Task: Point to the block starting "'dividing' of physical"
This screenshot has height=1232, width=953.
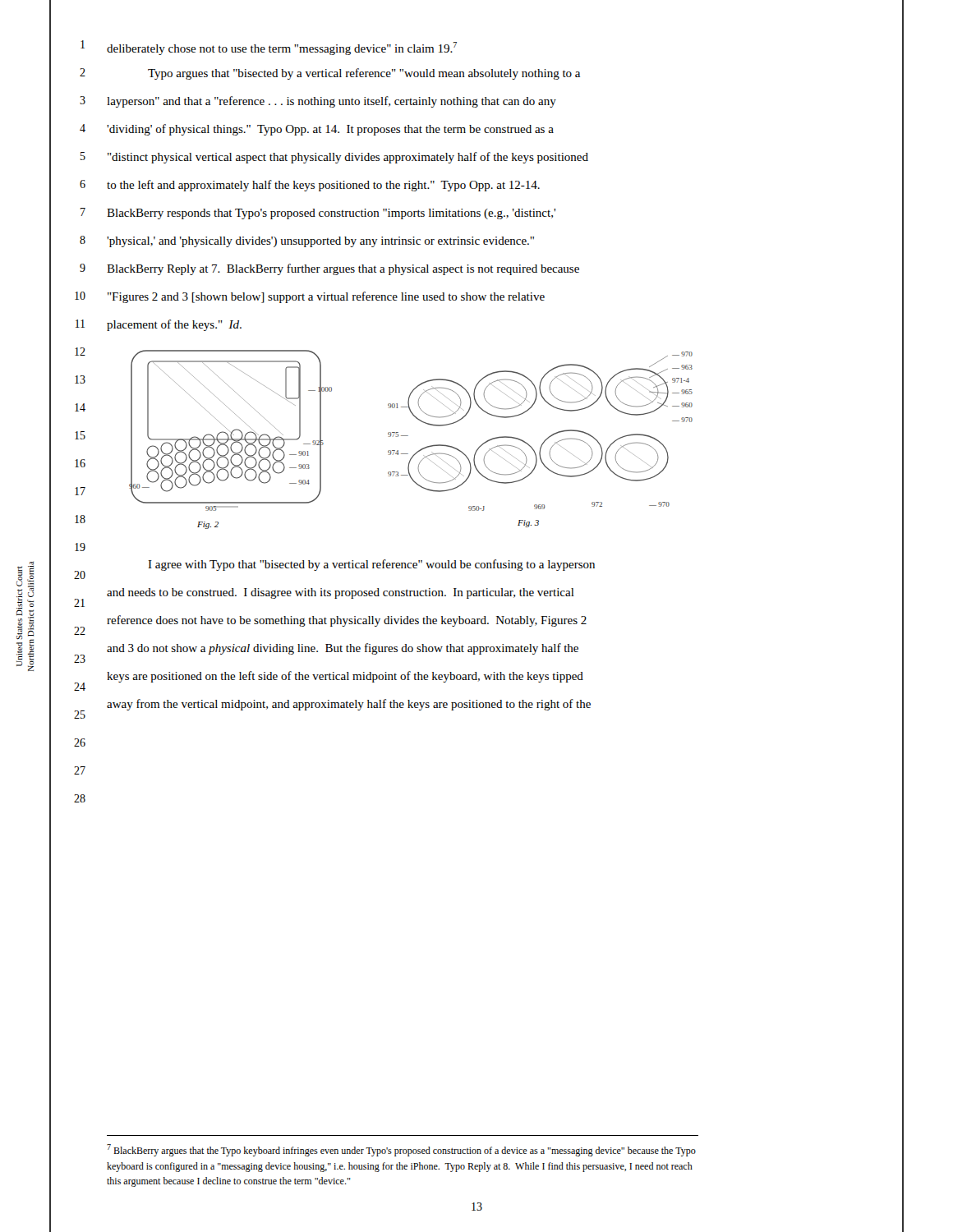Action: pos(330,129)
